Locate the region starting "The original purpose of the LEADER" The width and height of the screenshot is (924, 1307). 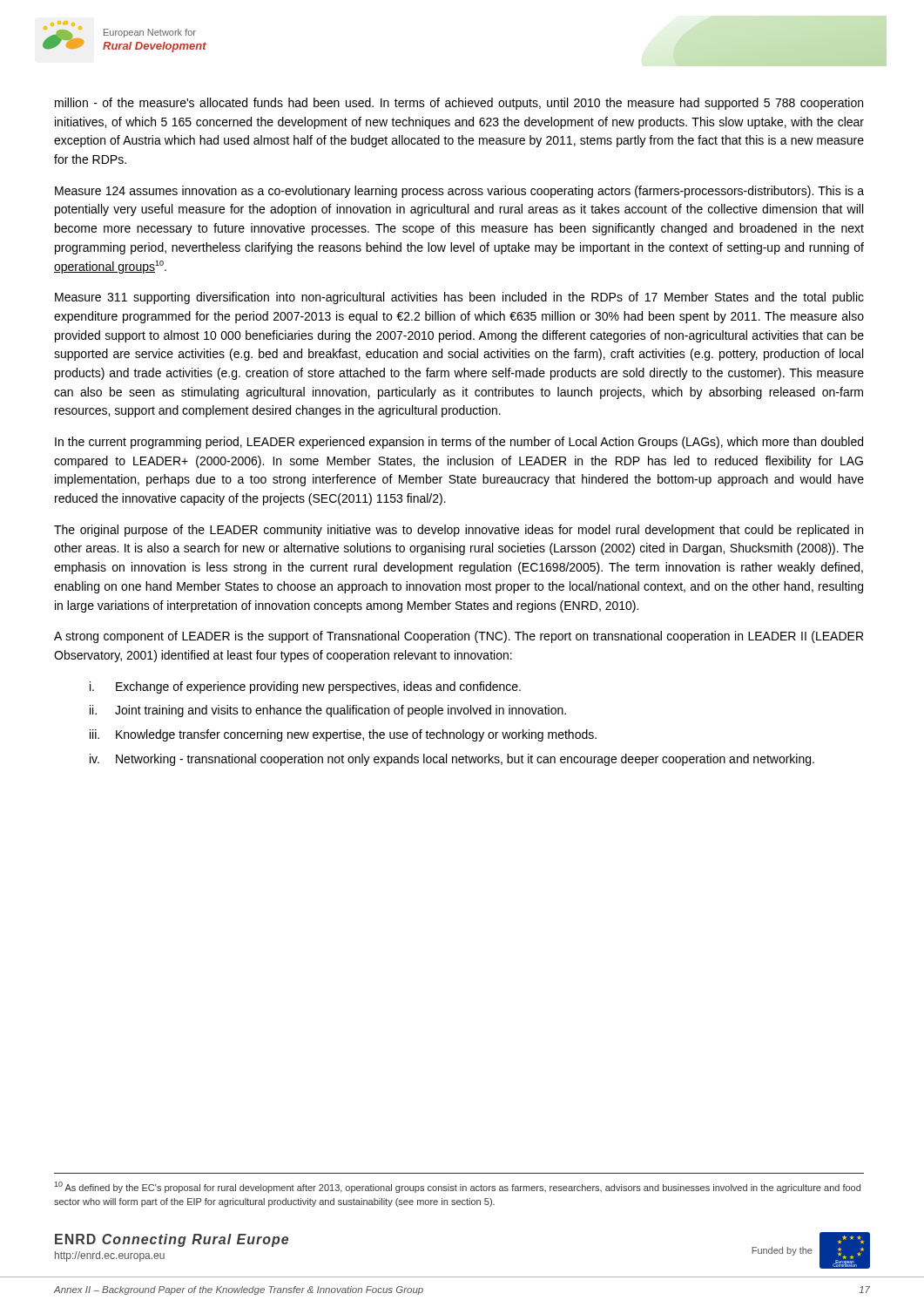click(x=459, y=567)
